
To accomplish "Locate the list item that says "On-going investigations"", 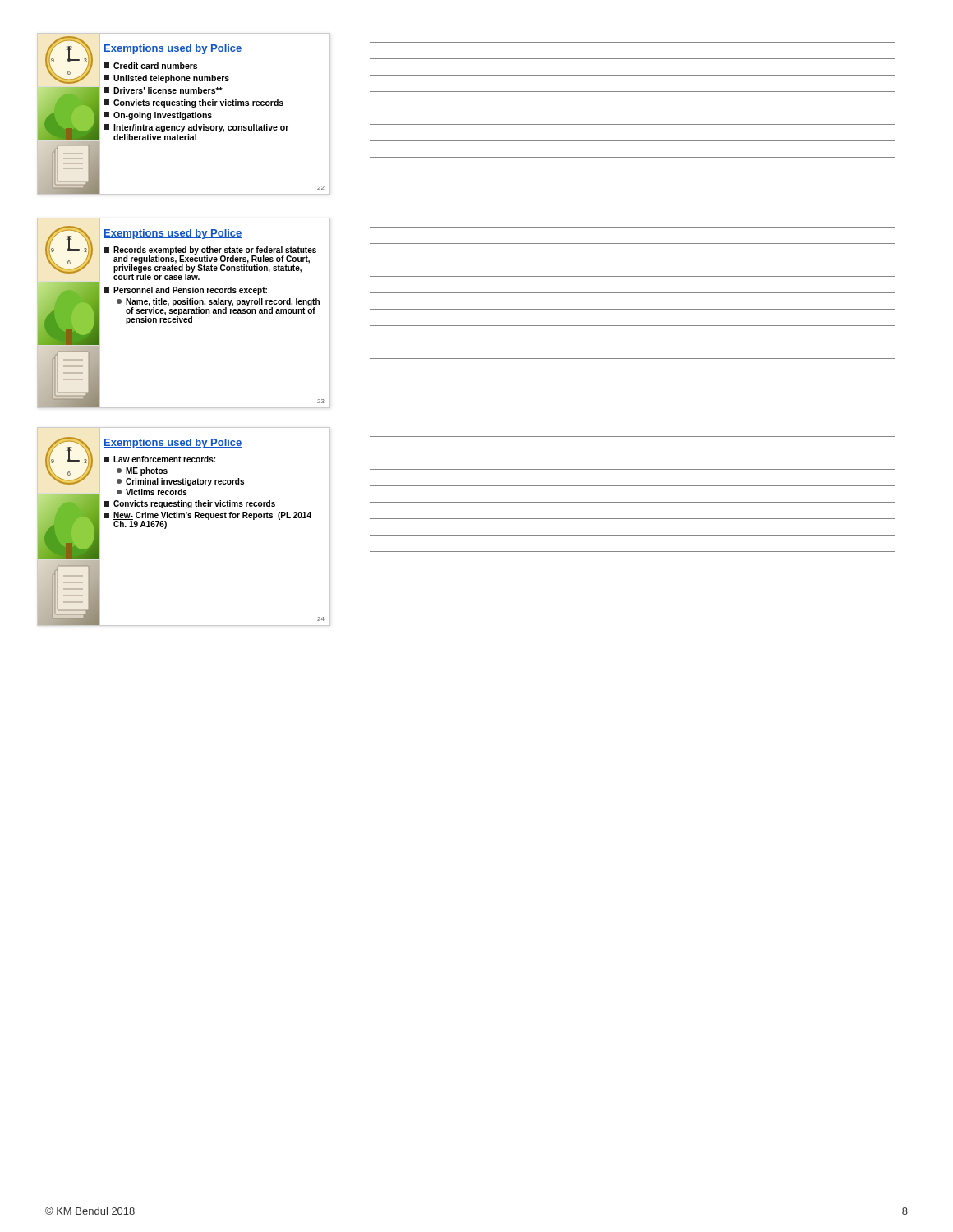I will coord(158,115).
